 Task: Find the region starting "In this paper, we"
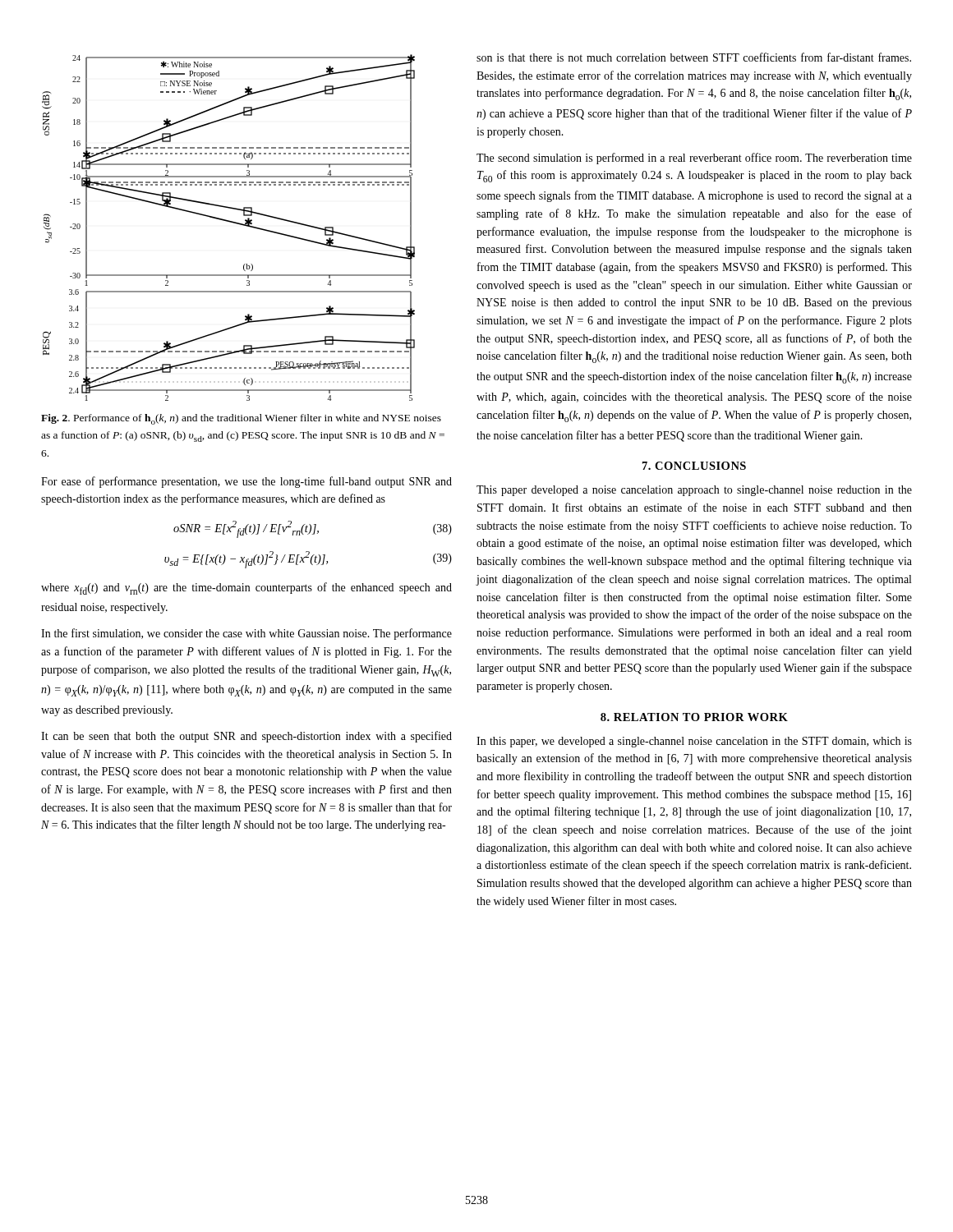pos(694,821)
